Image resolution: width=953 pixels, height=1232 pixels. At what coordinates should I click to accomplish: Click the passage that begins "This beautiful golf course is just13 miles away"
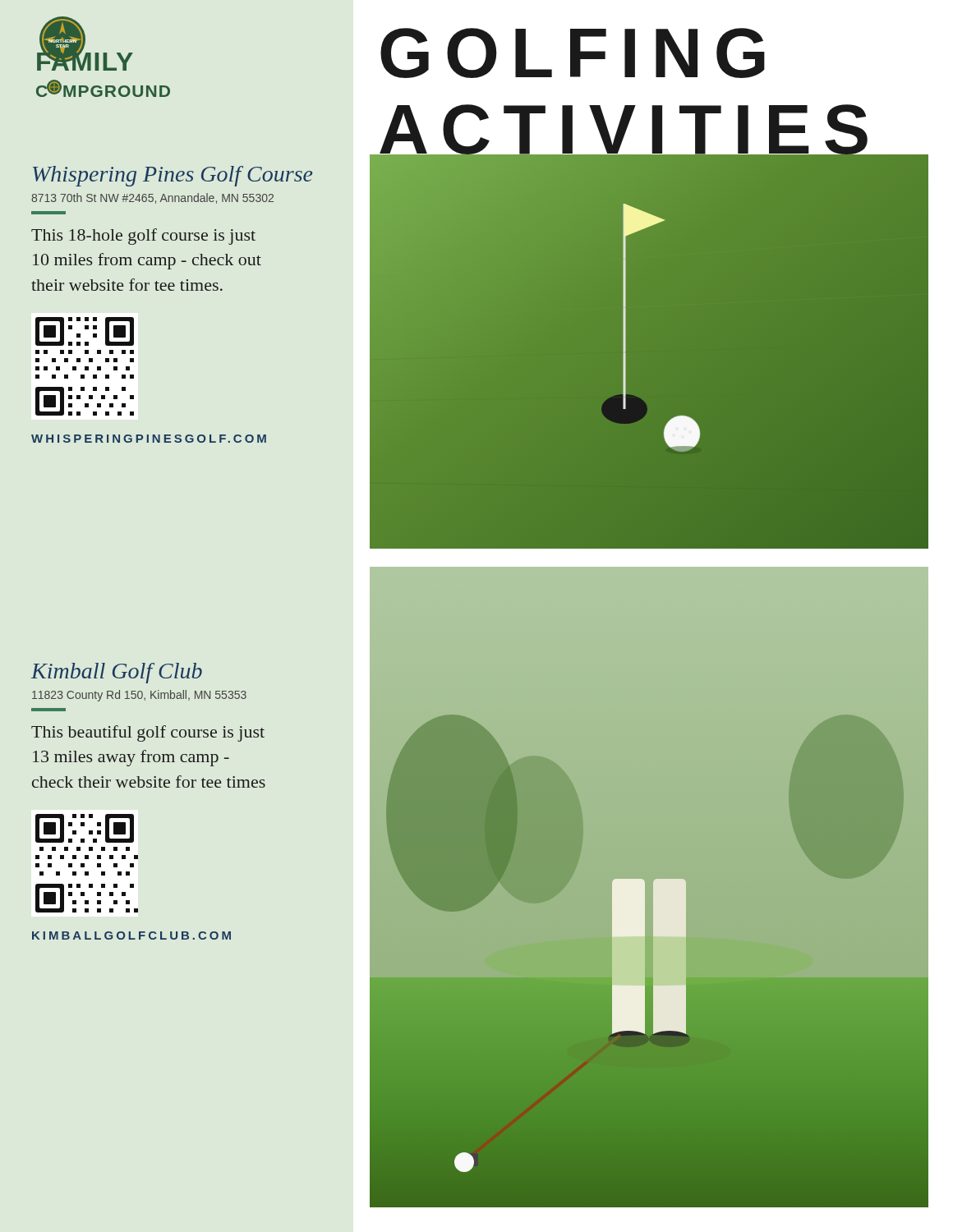(x=148, y=756)
